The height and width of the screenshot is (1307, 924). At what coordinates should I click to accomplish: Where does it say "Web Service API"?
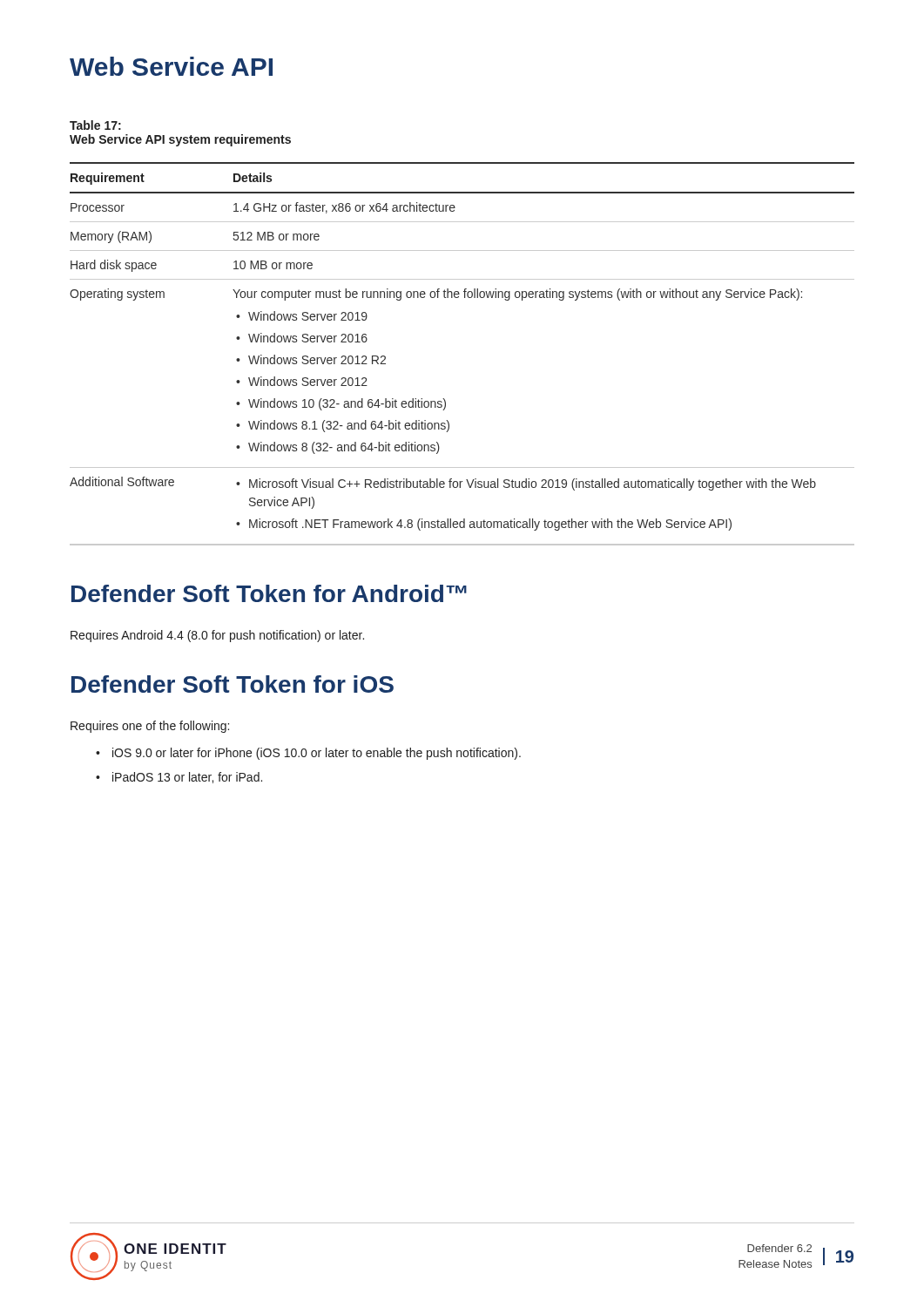tap(171, 66)
